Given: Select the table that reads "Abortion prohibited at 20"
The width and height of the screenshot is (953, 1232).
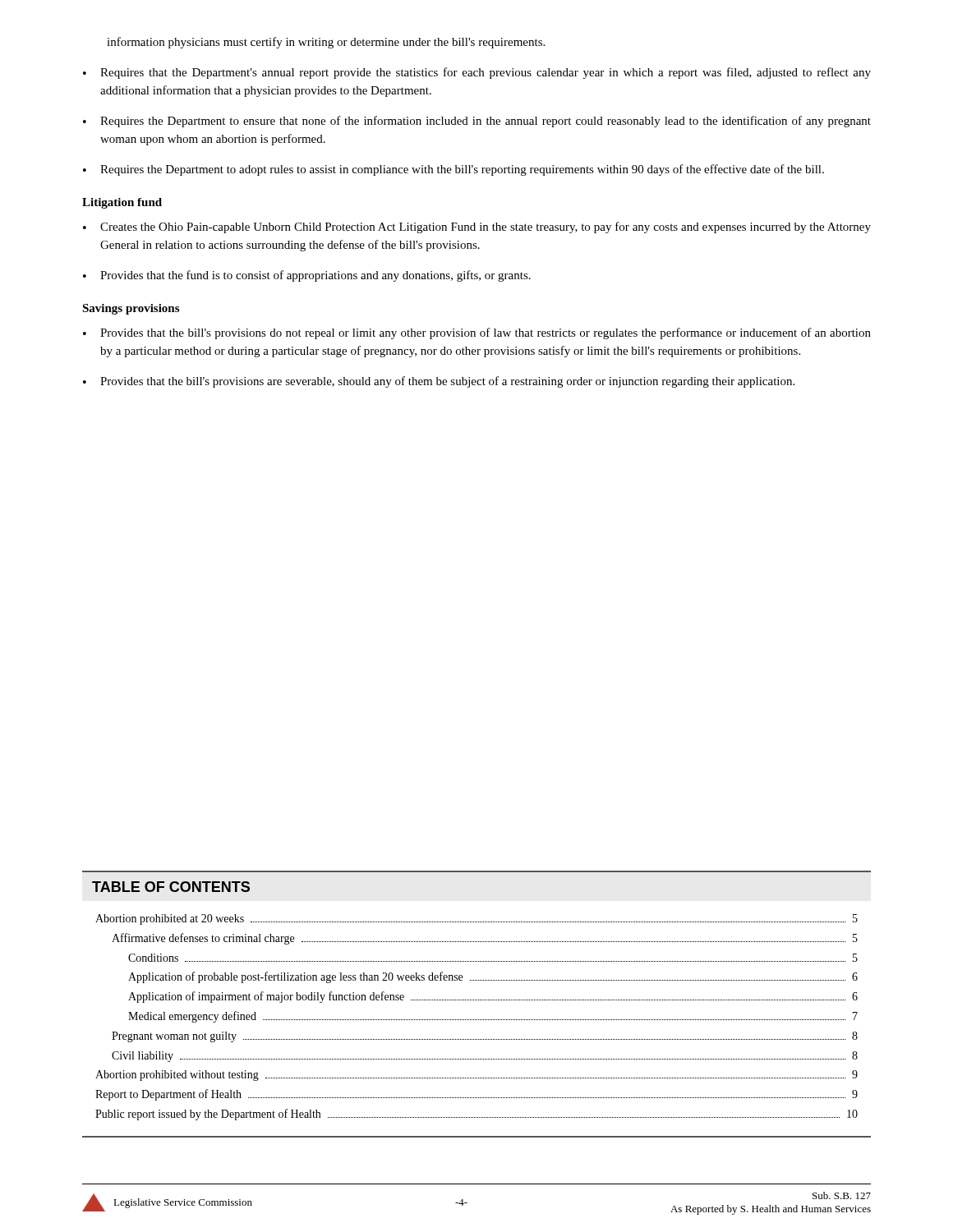Looking at the screenshot, I should pyautogui.click(x=476, y=1018).
